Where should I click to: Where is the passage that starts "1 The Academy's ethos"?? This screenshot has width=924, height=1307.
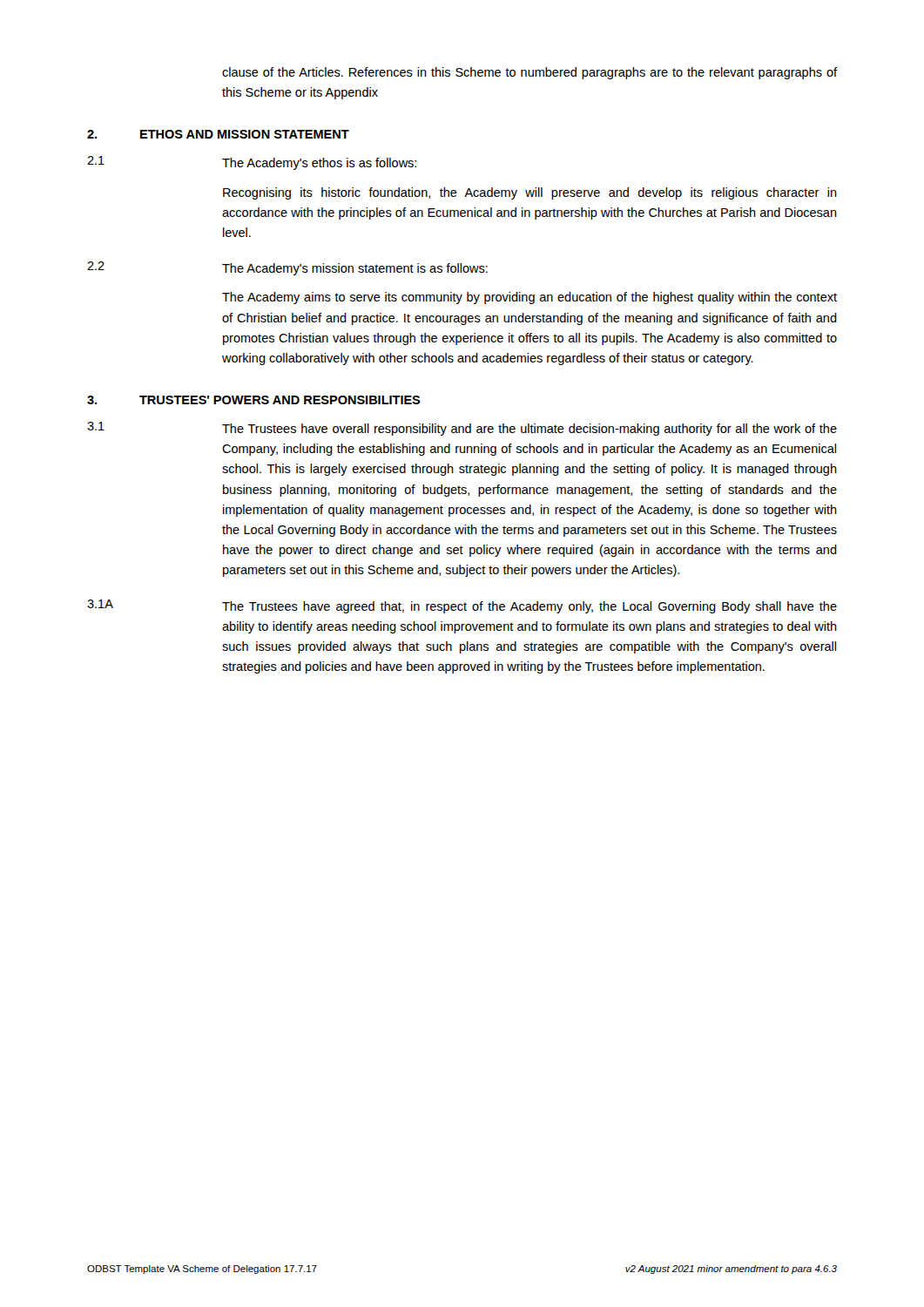252,163
